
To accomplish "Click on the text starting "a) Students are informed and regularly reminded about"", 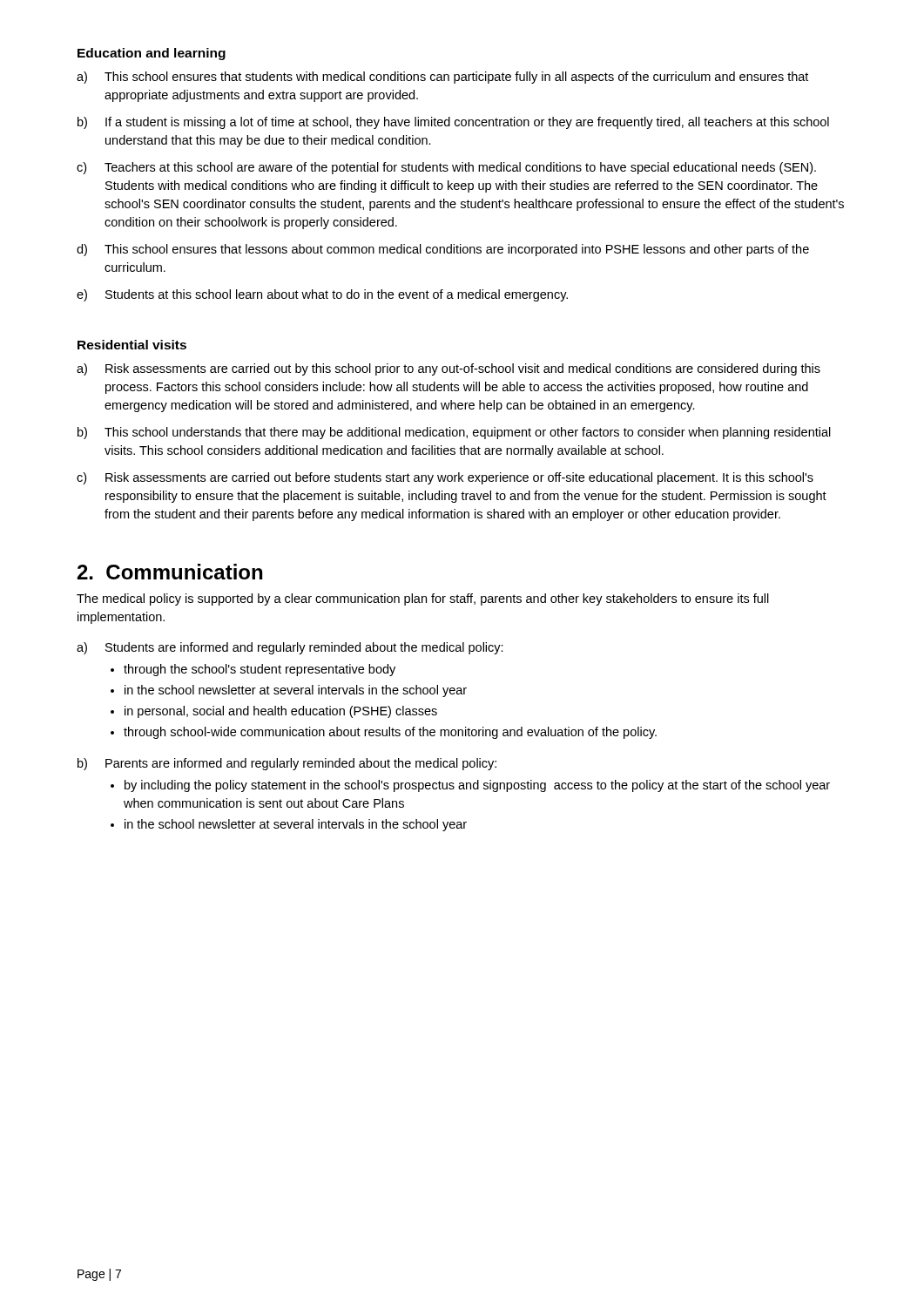I will pos(462,692).
